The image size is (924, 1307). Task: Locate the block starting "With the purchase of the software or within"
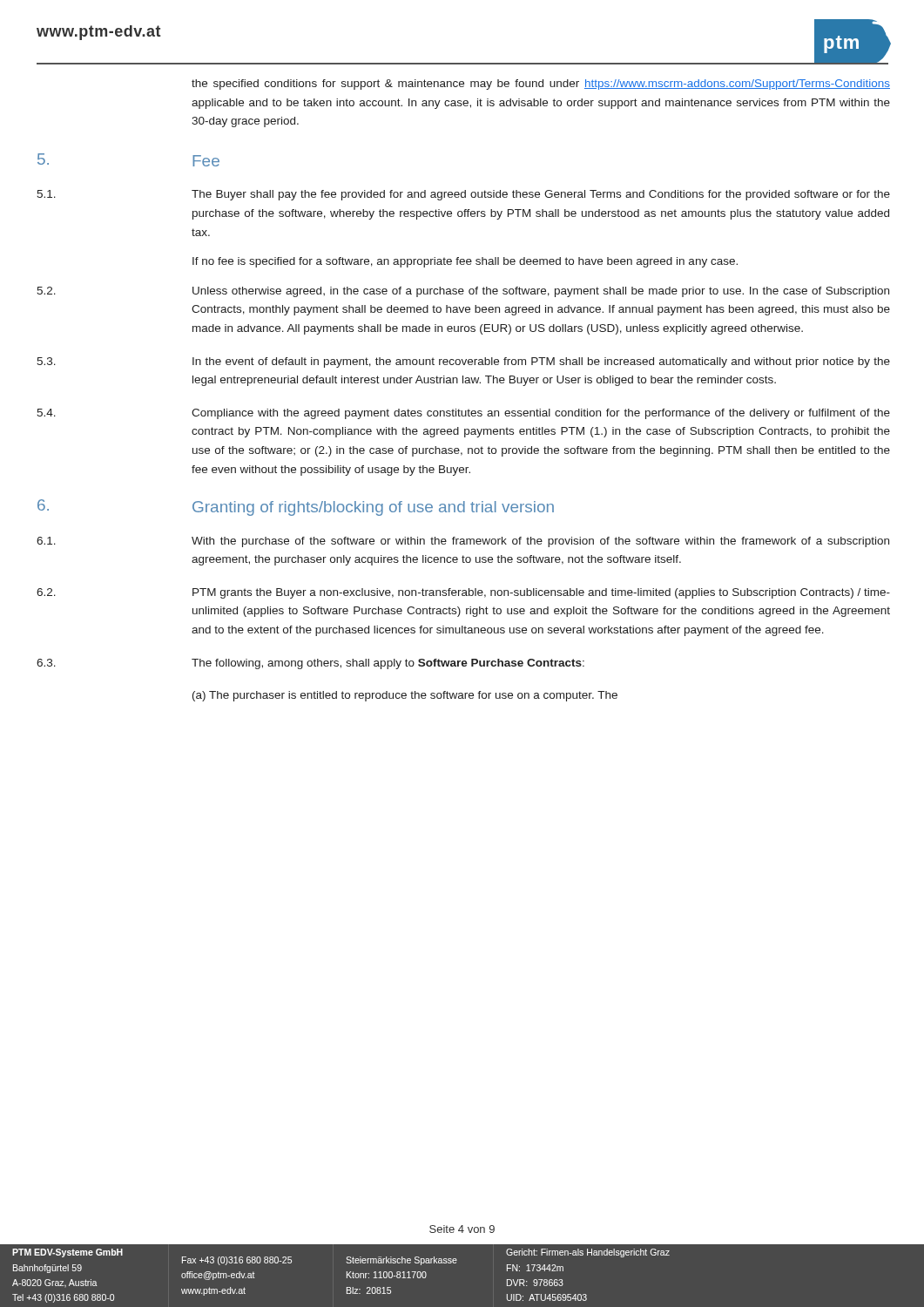click(541, 550)
